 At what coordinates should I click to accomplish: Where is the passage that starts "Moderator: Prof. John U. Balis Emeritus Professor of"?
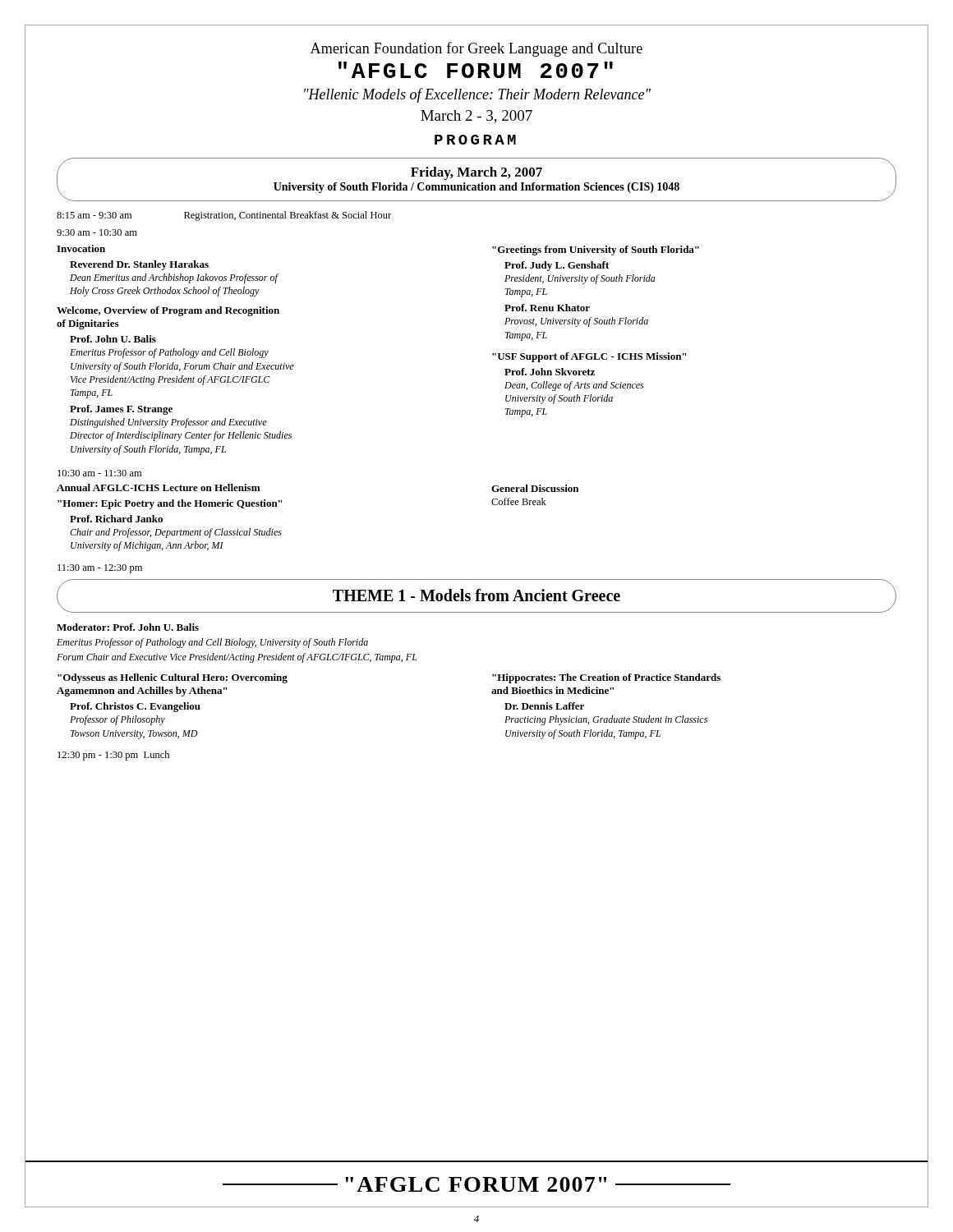237,642
